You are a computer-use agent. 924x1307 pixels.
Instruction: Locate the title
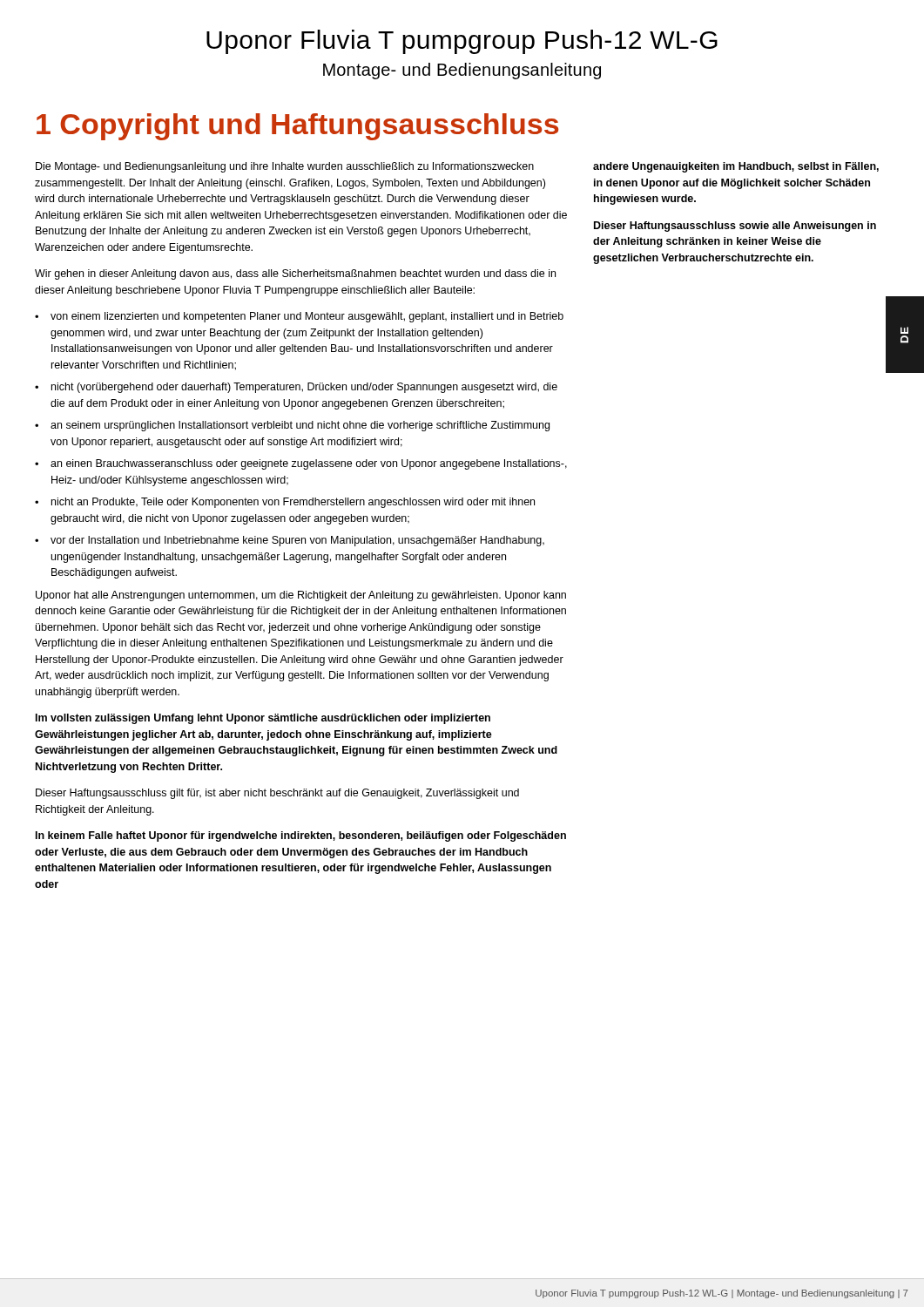[462, 124]
